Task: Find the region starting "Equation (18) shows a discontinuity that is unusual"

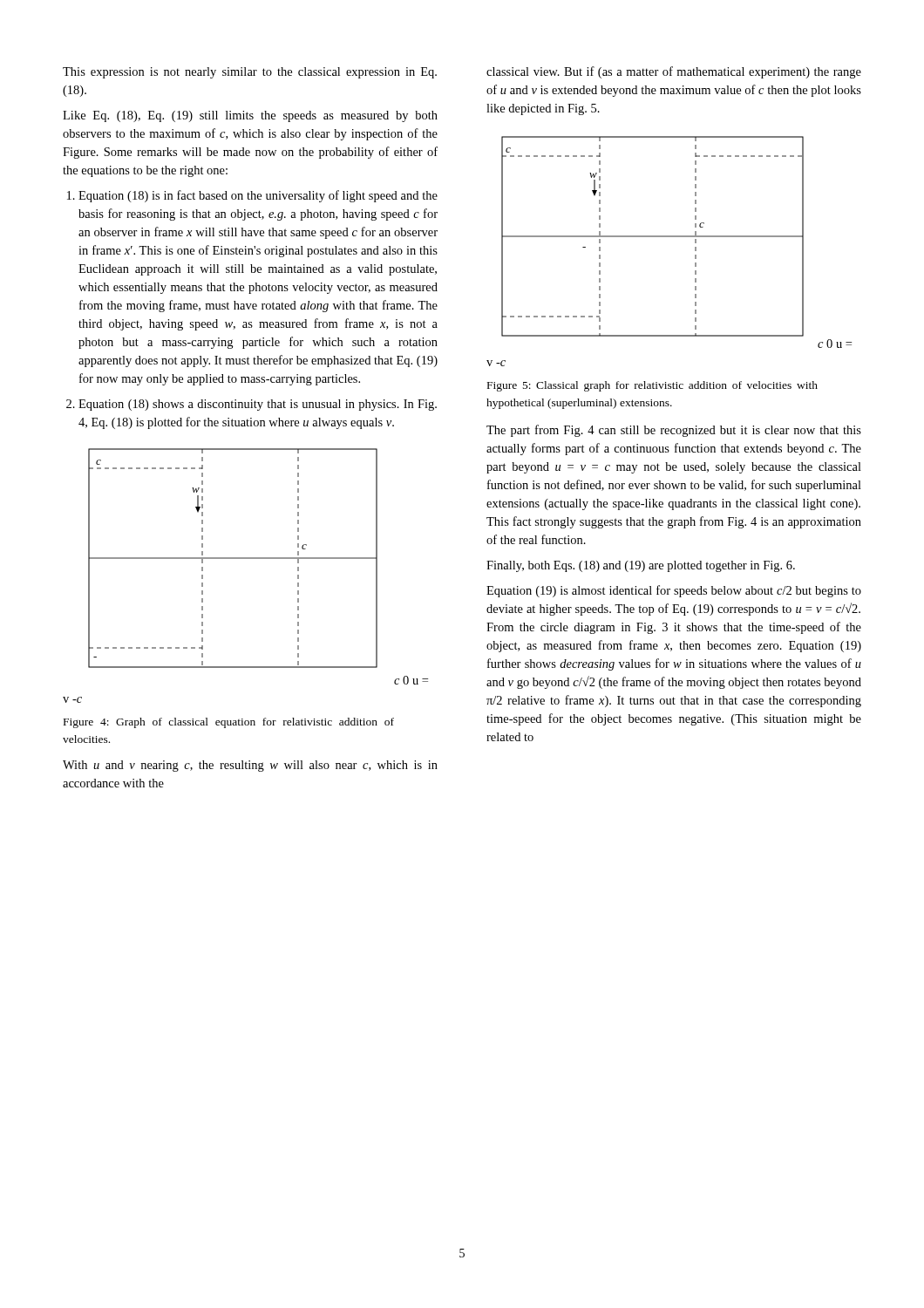Action: click(x=258, y=413)
